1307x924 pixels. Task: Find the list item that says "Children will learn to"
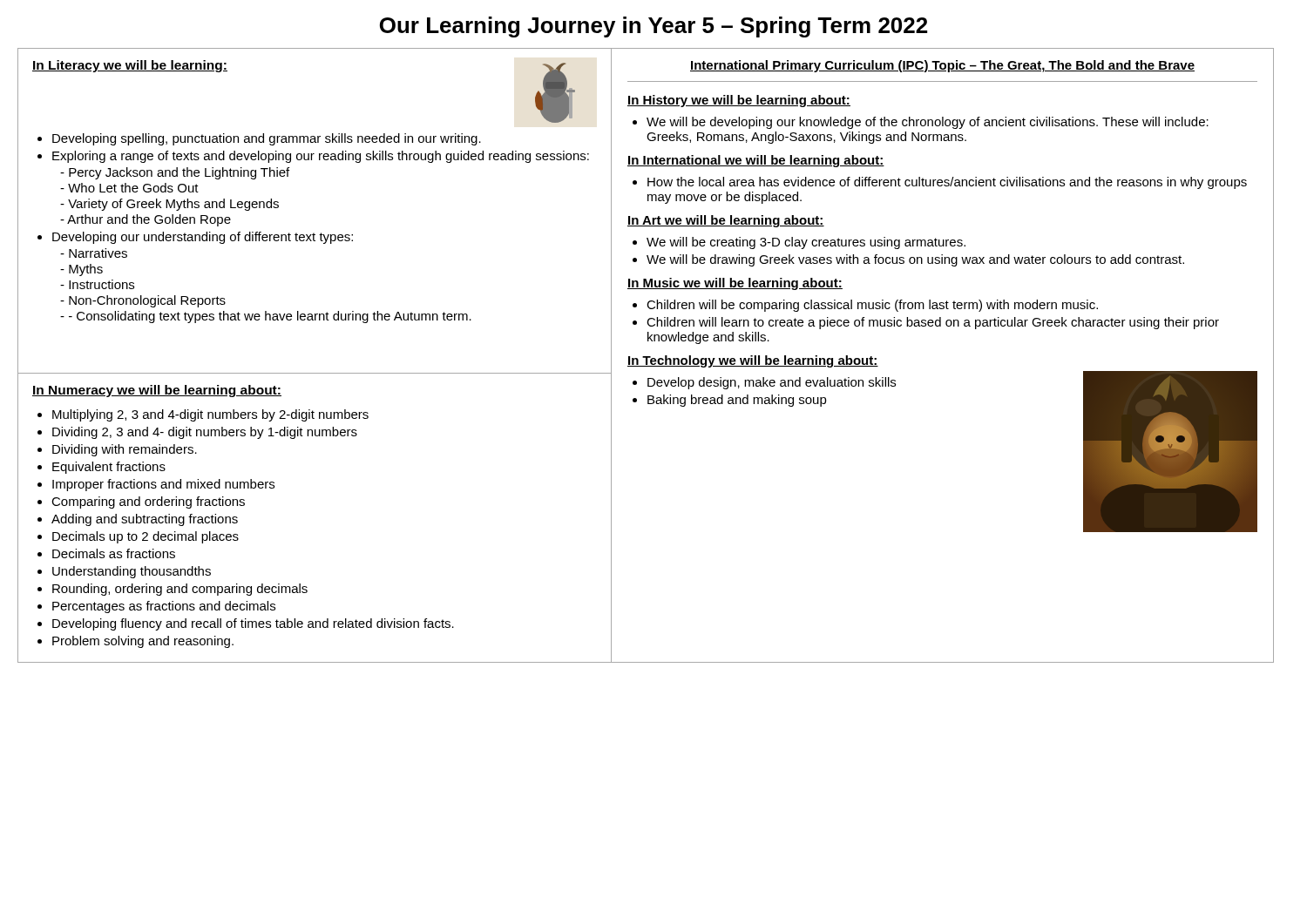coord(933,329)
